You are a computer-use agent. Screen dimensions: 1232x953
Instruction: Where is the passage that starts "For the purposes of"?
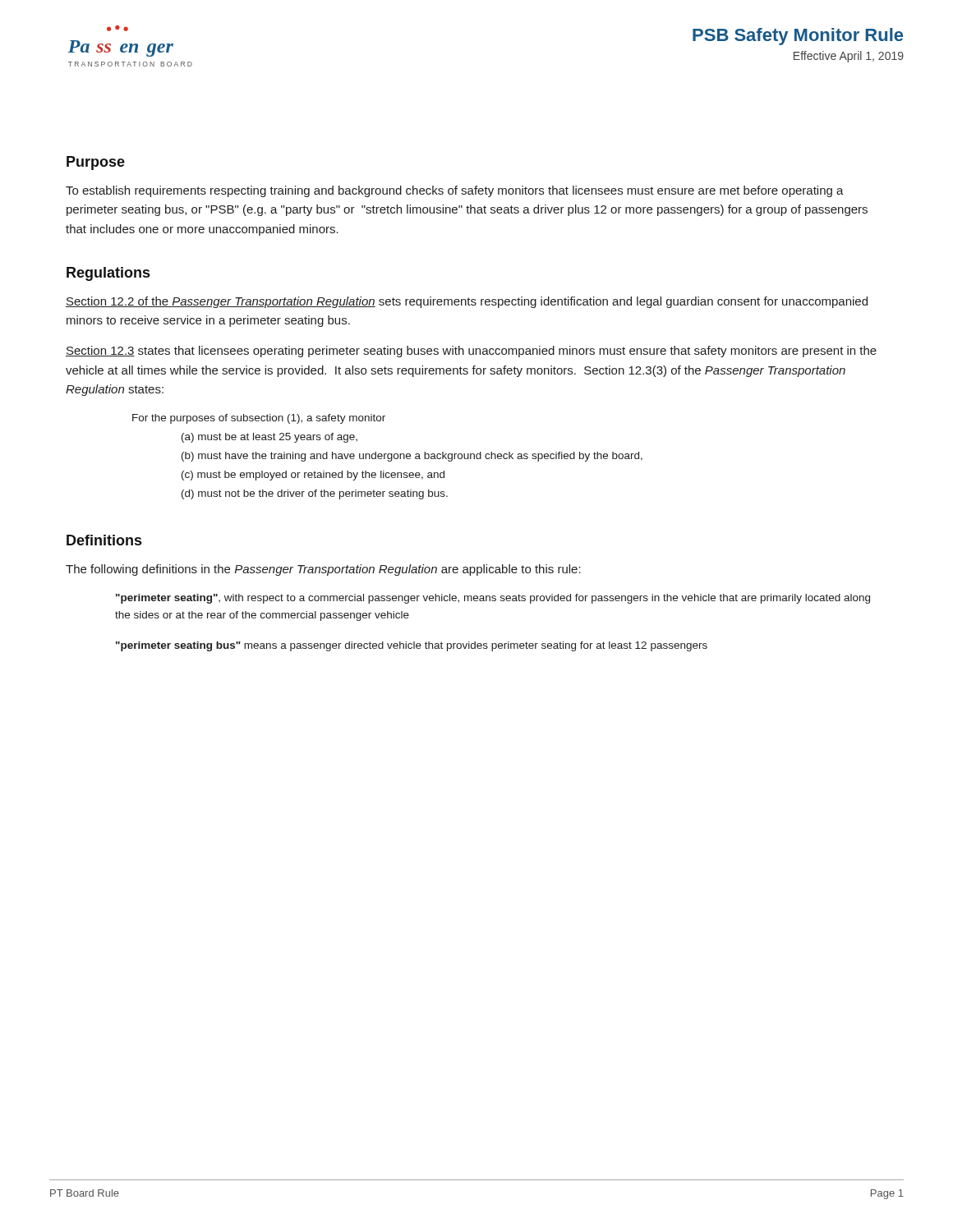pyautogui.click(x=258, y=418)
